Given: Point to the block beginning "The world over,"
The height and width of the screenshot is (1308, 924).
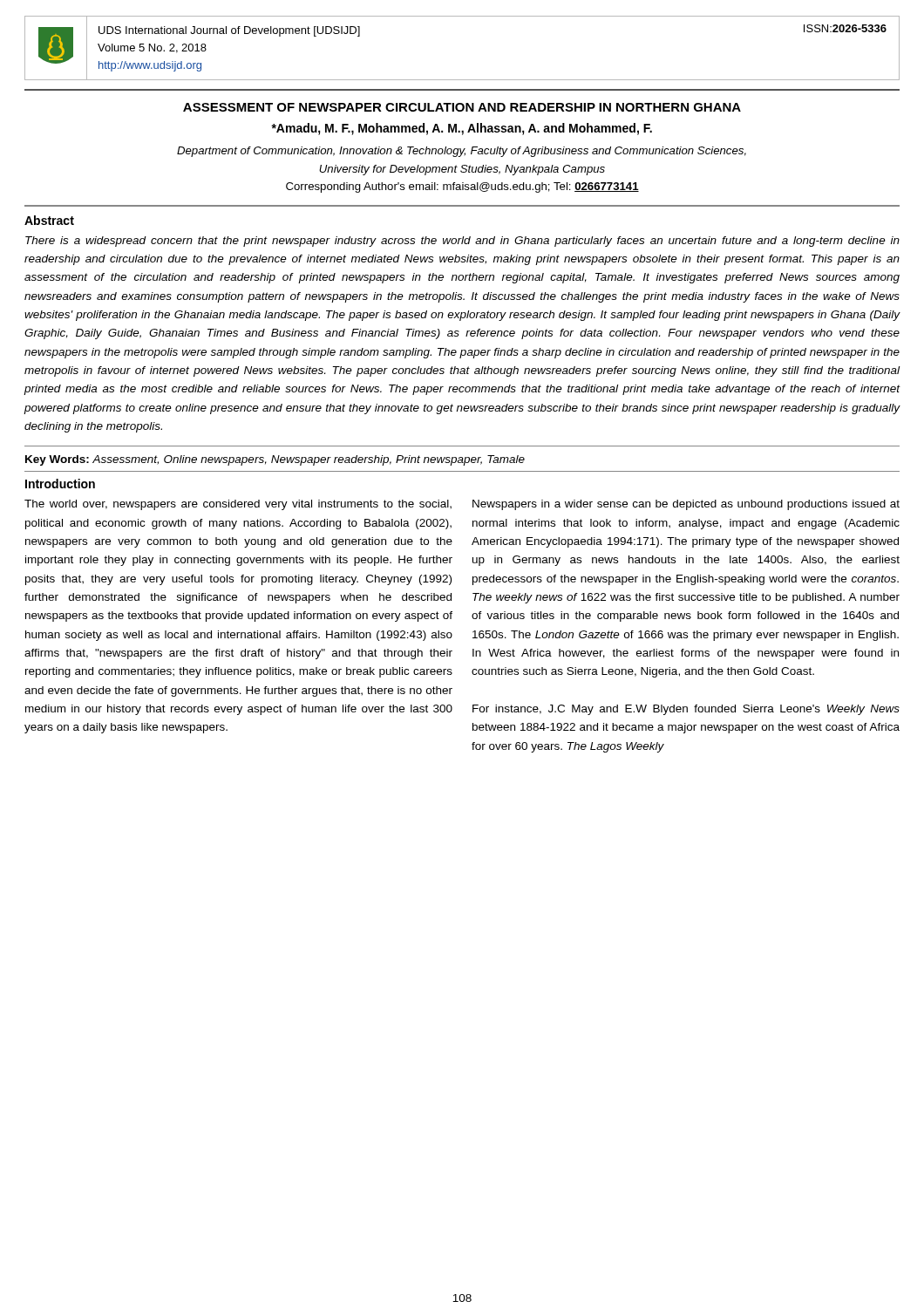Looking at the screenshot, I should tap(238, 616).
